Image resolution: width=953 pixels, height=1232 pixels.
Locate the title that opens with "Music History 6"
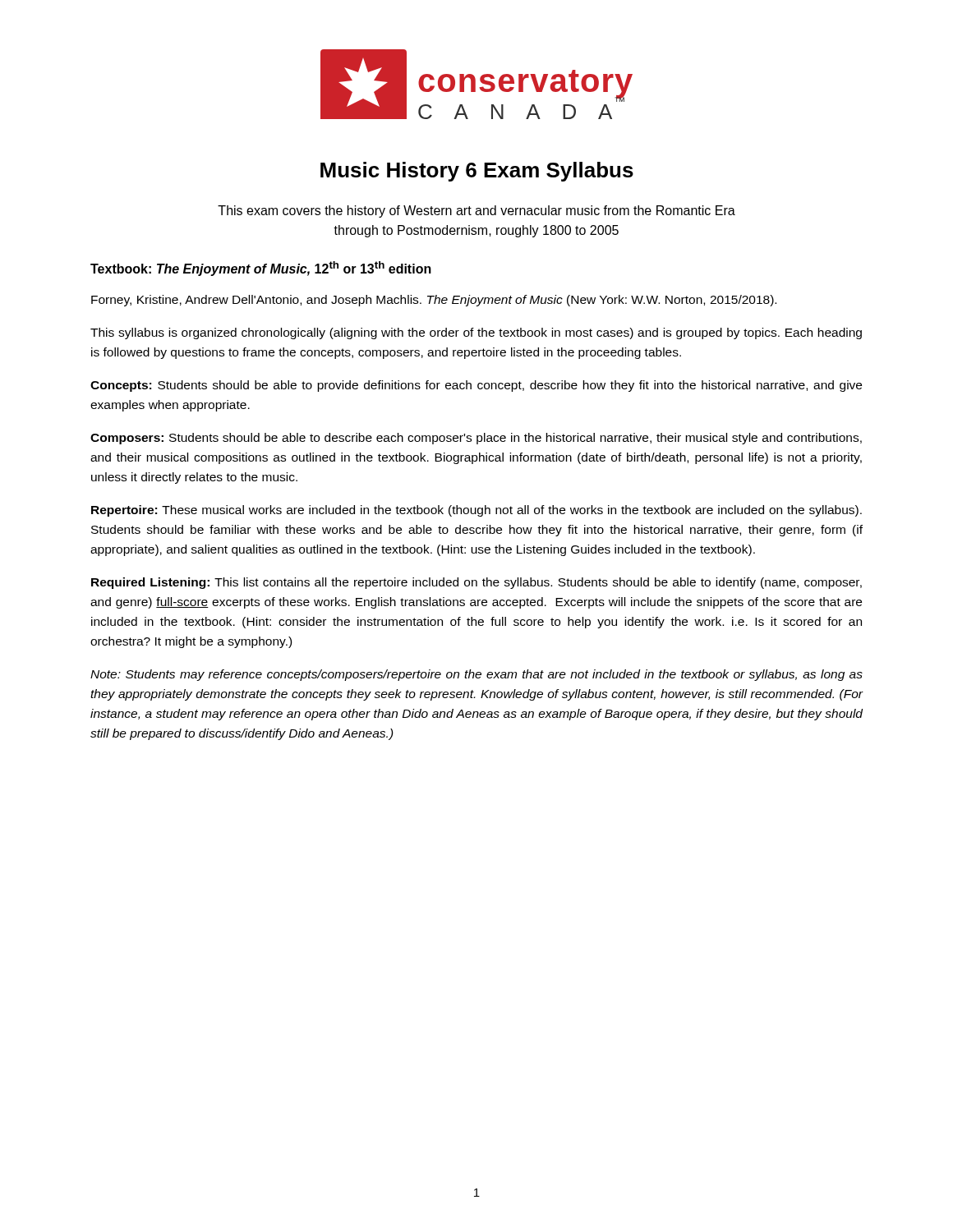[x=476, y=170]
